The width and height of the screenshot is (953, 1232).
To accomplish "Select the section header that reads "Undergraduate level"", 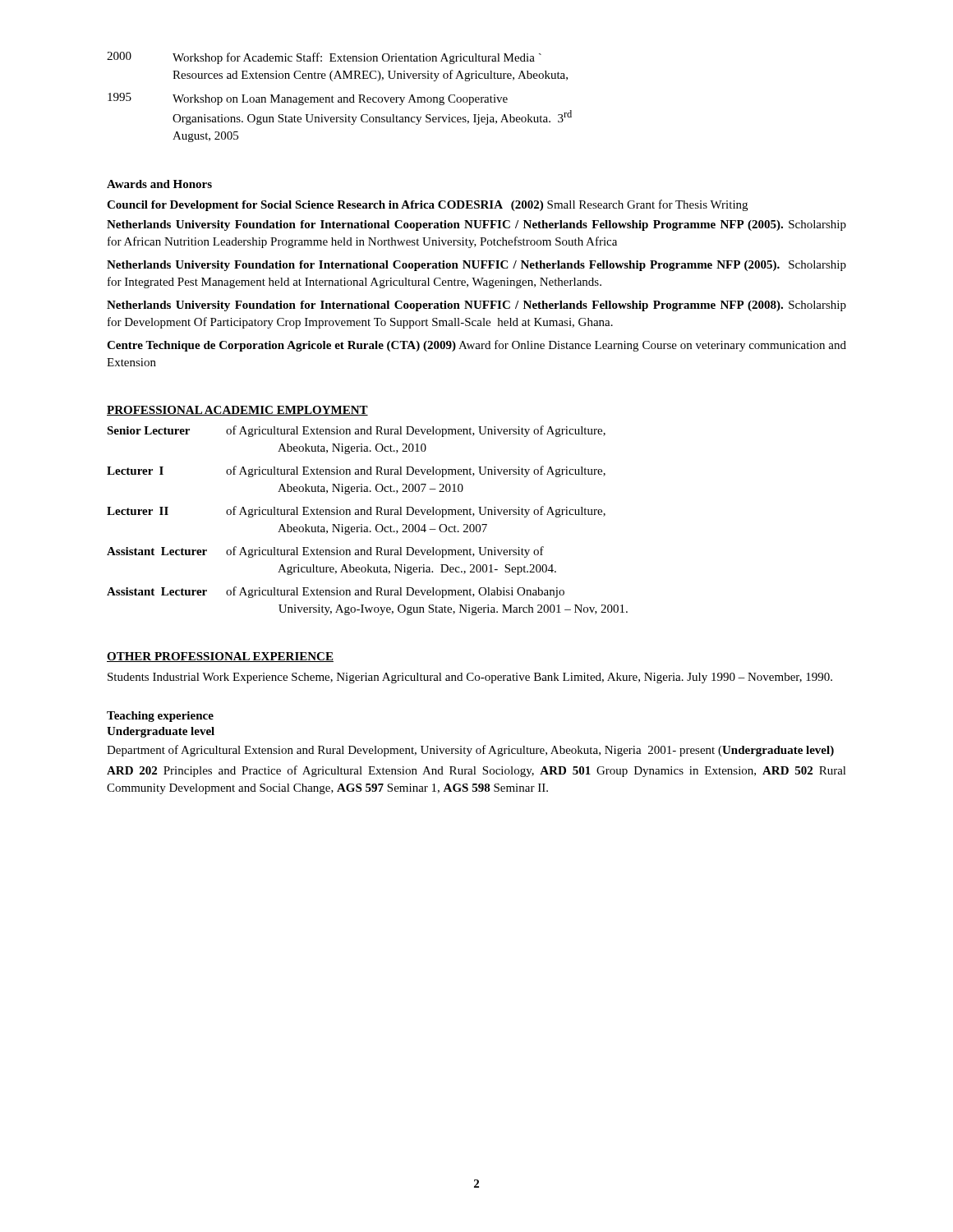I will (x=161, y=731).
